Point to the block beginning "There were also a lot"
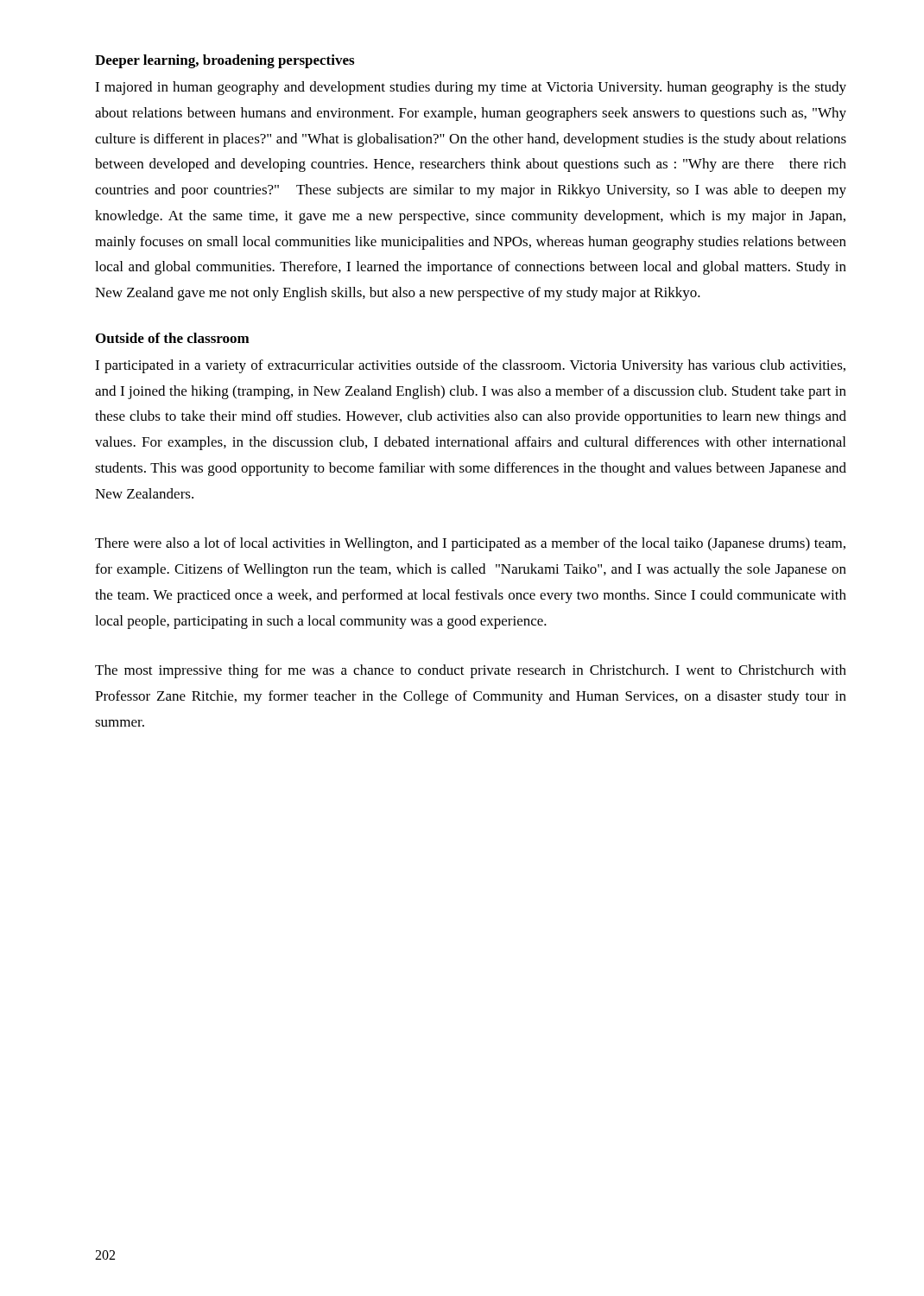The height and width of the screenshot is (1296, 924). click(x=471, y=582)
